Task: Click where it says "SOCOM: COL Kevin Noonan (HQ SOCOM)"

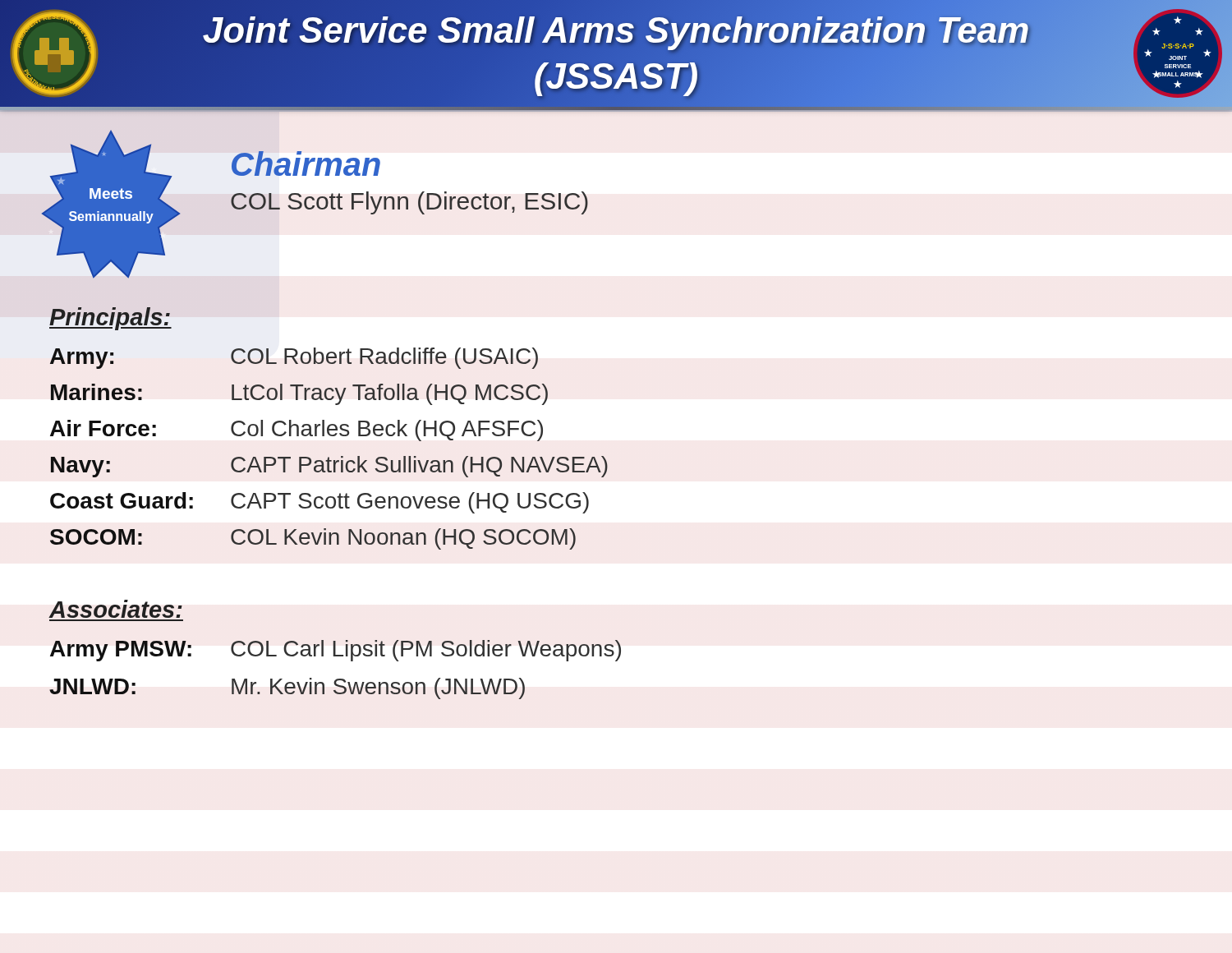Action: coord(313,537)
